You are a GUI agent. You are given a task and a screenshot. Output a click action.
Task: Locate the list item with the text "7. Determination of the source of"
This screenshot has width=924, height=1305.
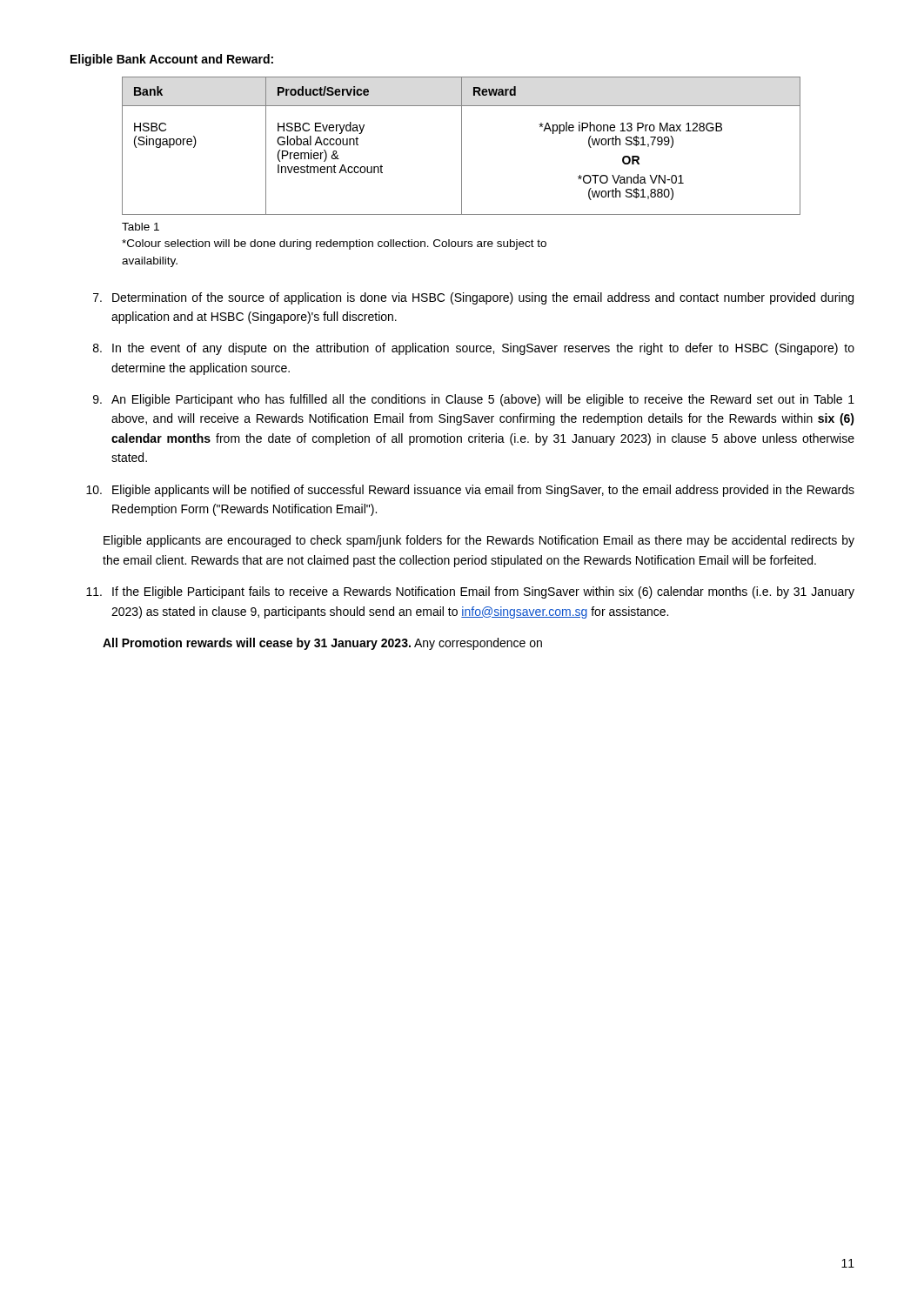click(x=462, y=307)
